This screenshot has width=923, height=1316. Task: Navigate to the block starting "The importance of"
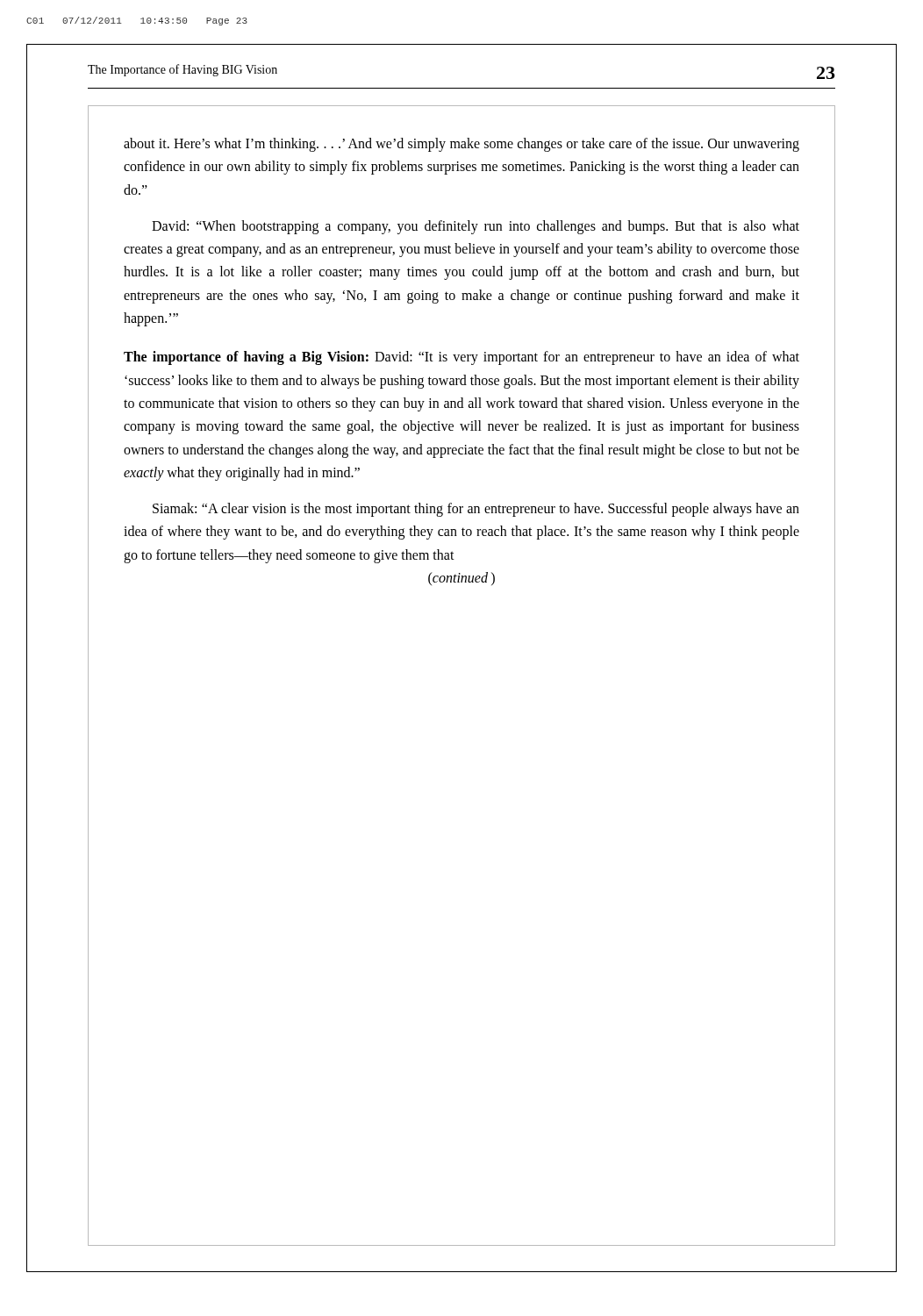[462, 415]
